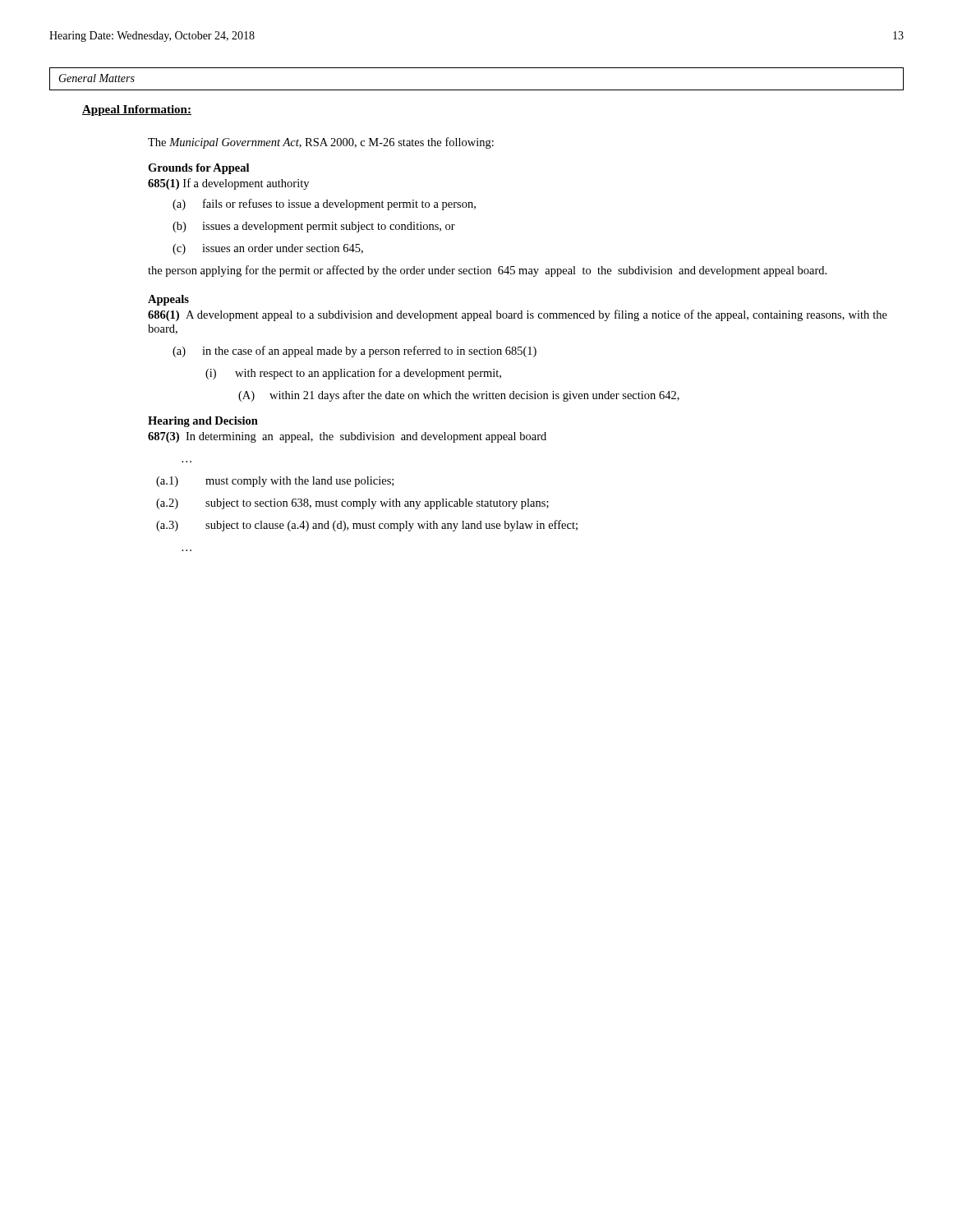Locate the block of text that opens with "(a.2) subject to section 638, must comply"
The width and height of the screenshot is (953, 1232).
(522, 503)
